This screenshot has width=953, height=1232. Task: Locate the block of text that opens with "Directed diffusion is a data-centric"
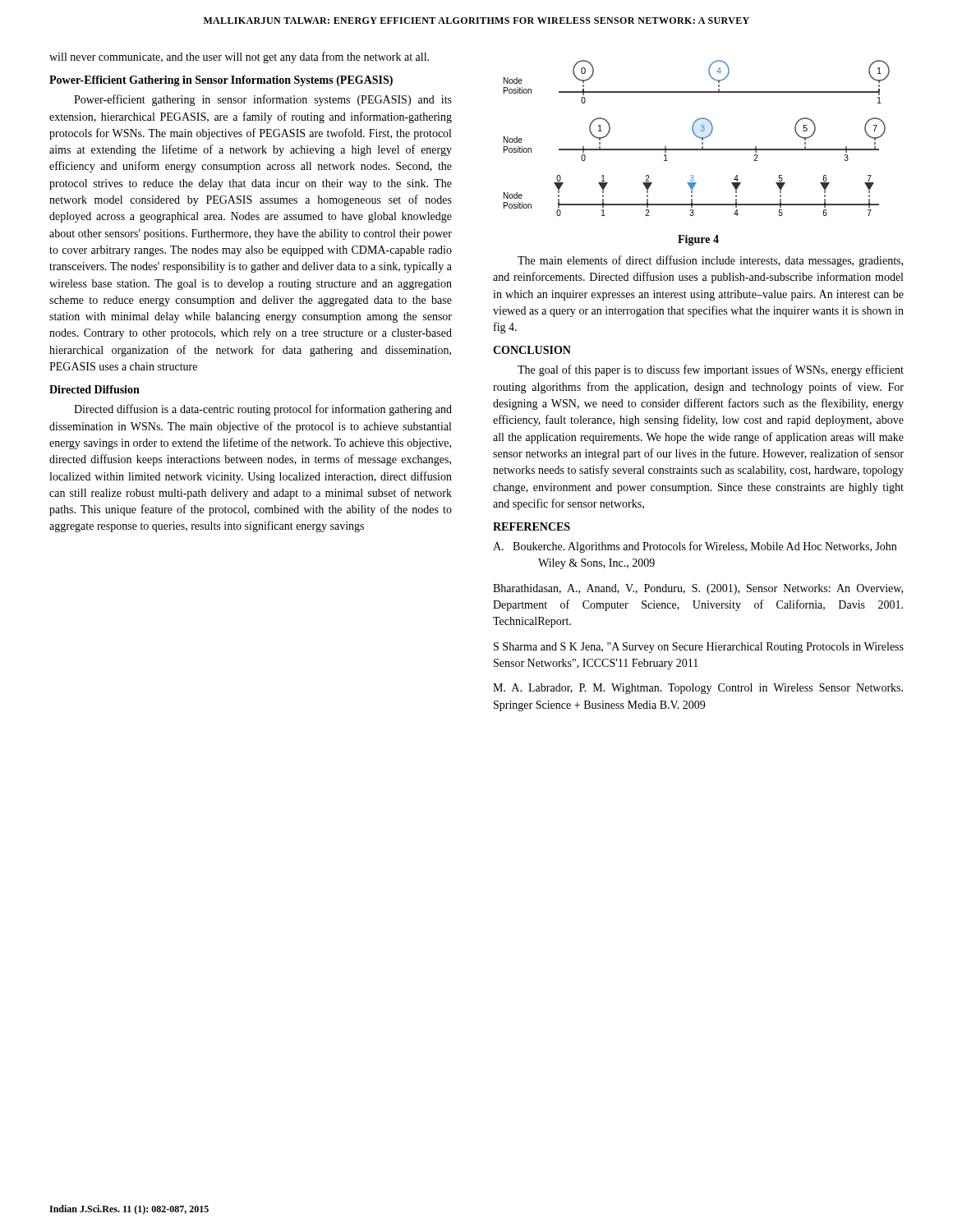tap(251, 469)
